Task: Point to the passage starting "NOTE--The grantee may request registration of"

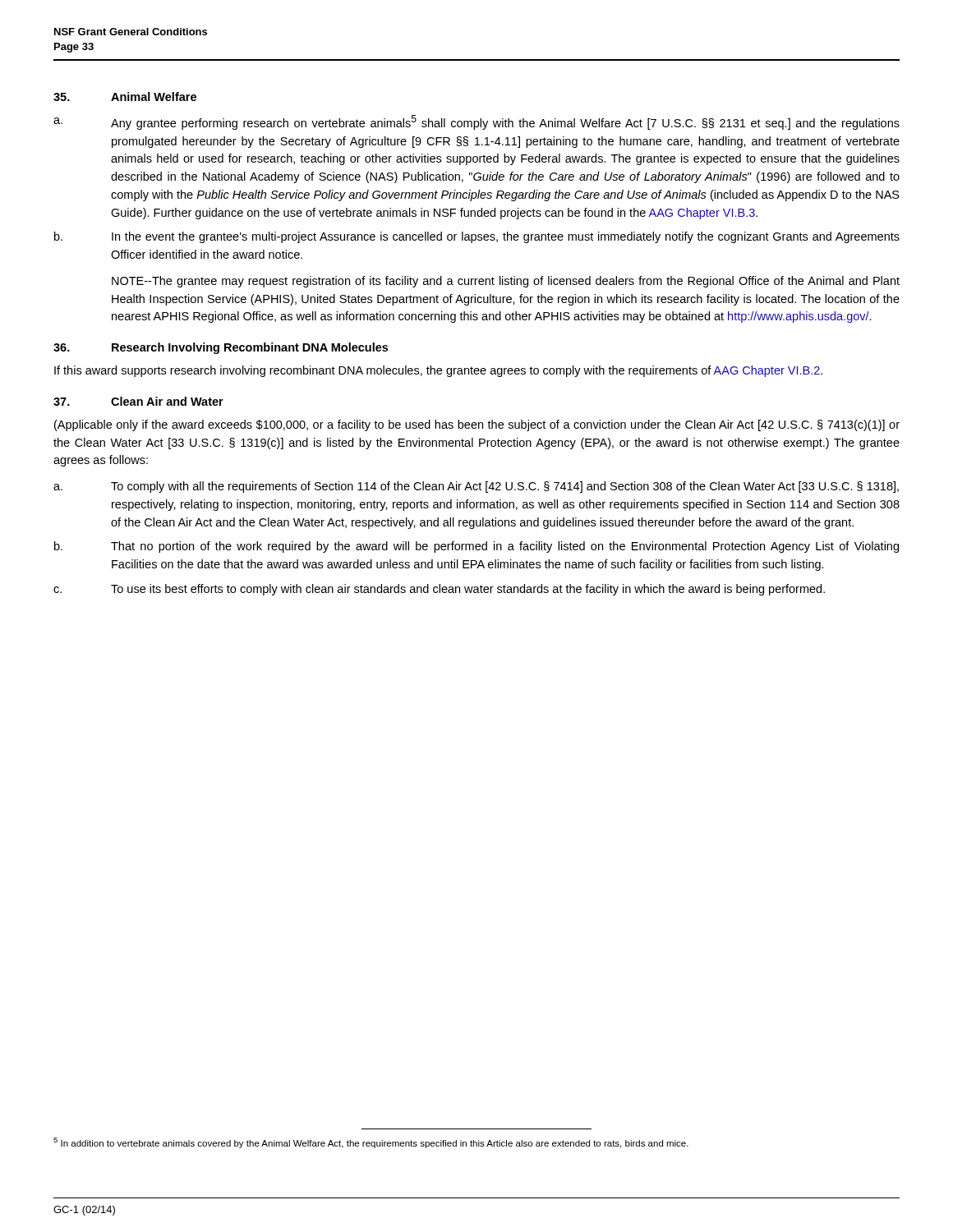Action: (x=505, y=299)
